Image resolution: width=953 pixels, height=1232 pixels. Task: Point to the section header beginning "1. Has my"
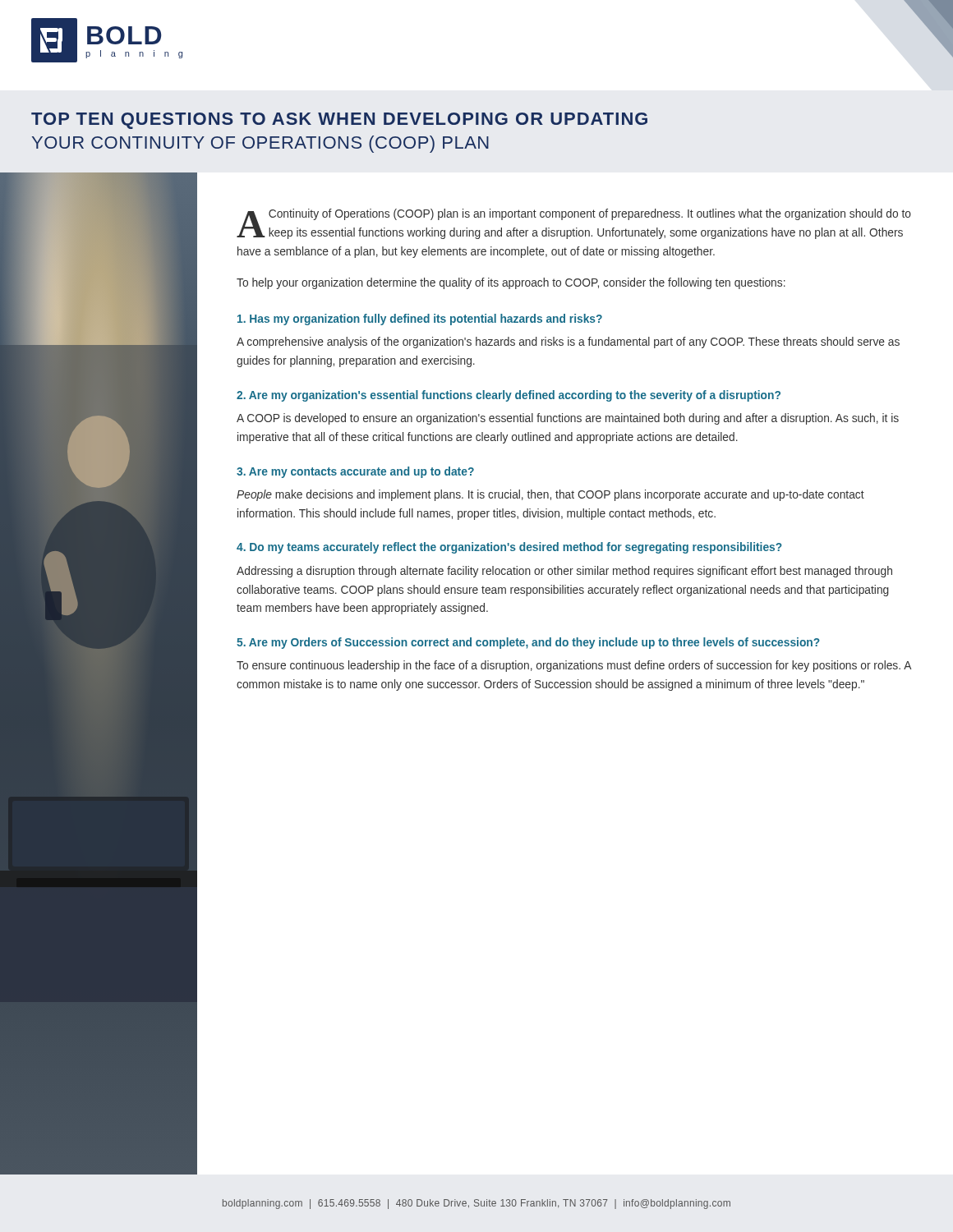click(420, 319)
